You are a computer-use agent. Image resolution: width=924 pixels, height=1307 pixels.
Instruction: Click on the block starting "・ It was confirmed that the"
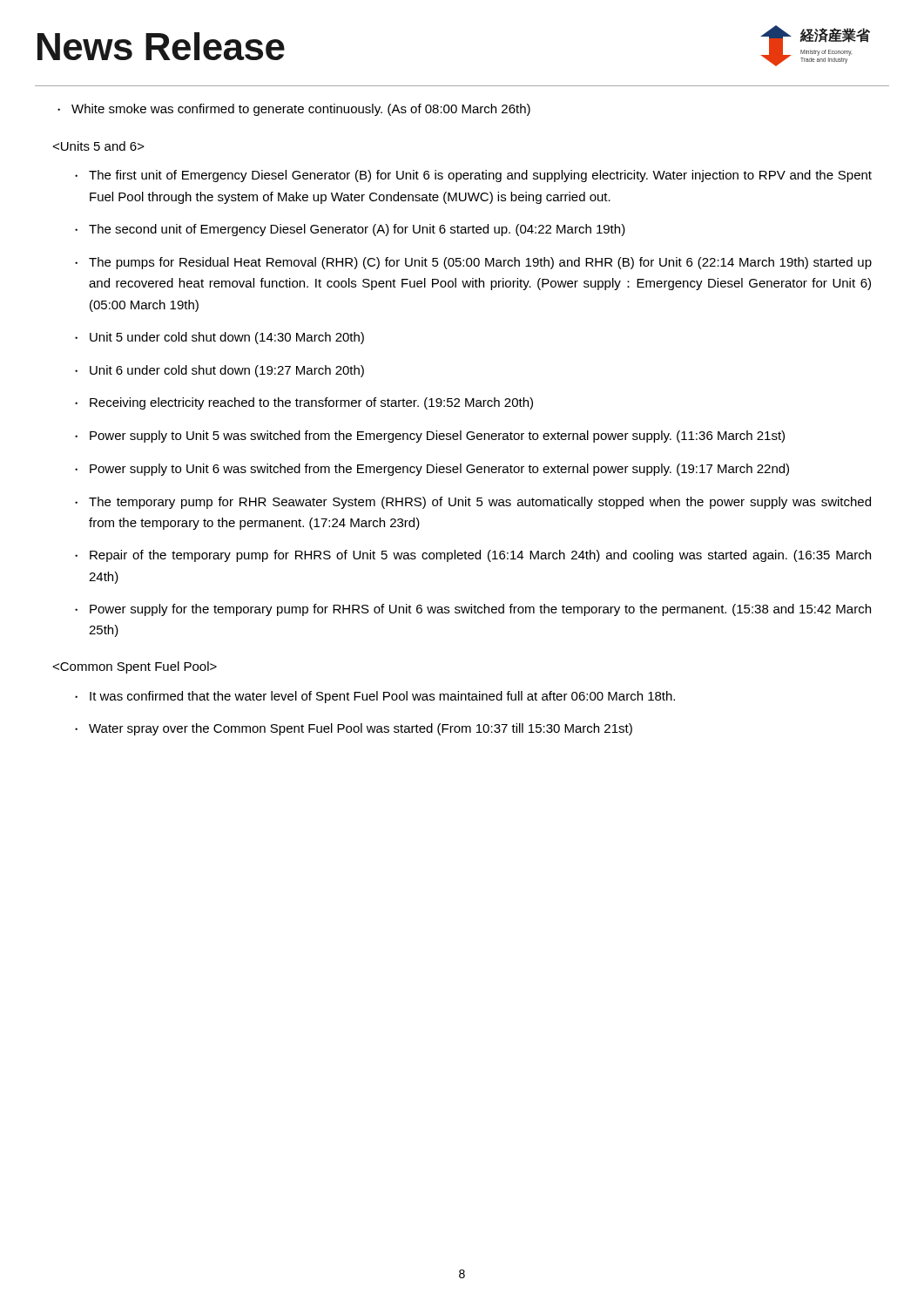pyautogui.click(x=471, y=697)
